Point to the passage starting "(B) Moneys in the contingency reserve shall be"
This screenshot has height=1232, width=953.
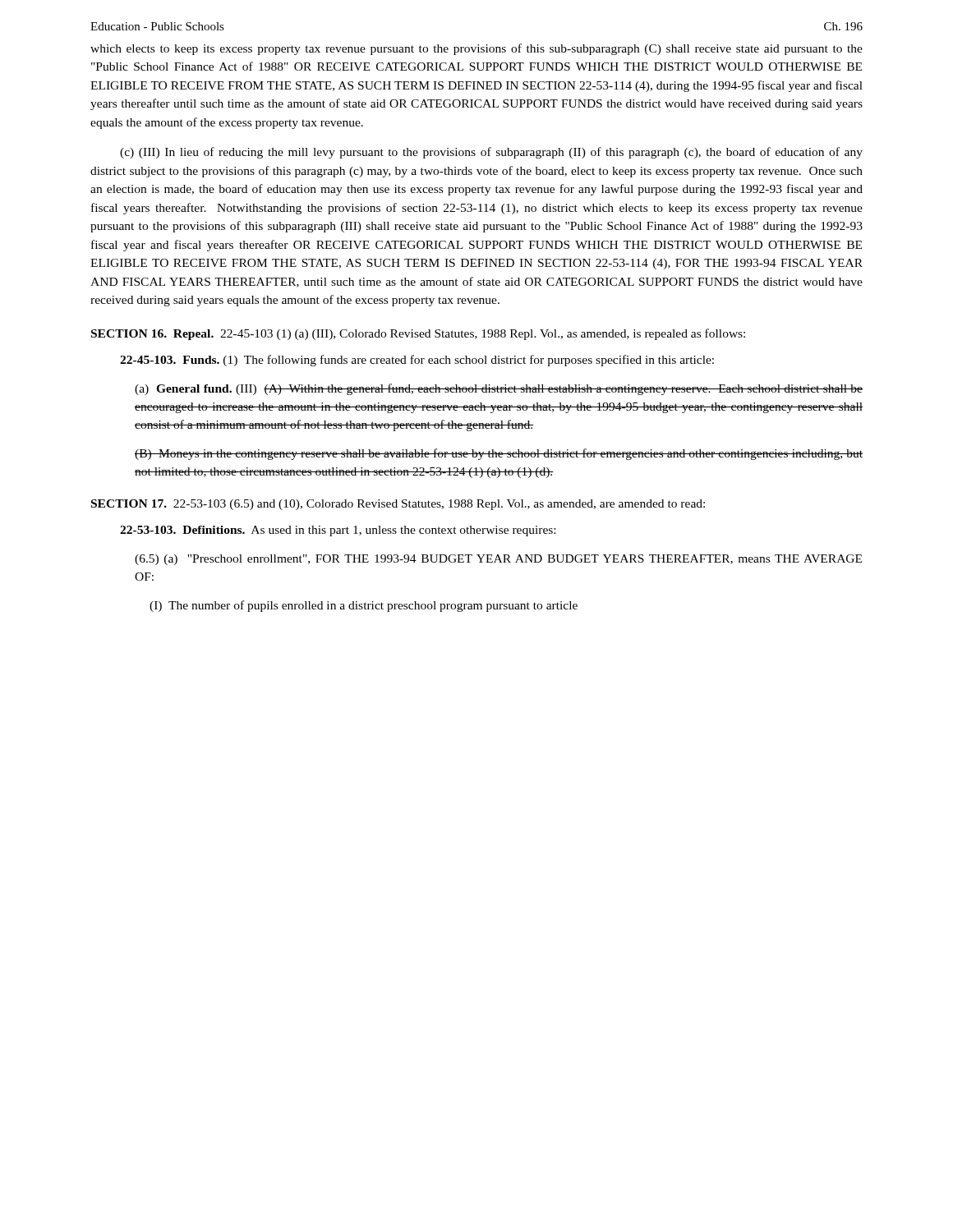(x=499, y=462)
